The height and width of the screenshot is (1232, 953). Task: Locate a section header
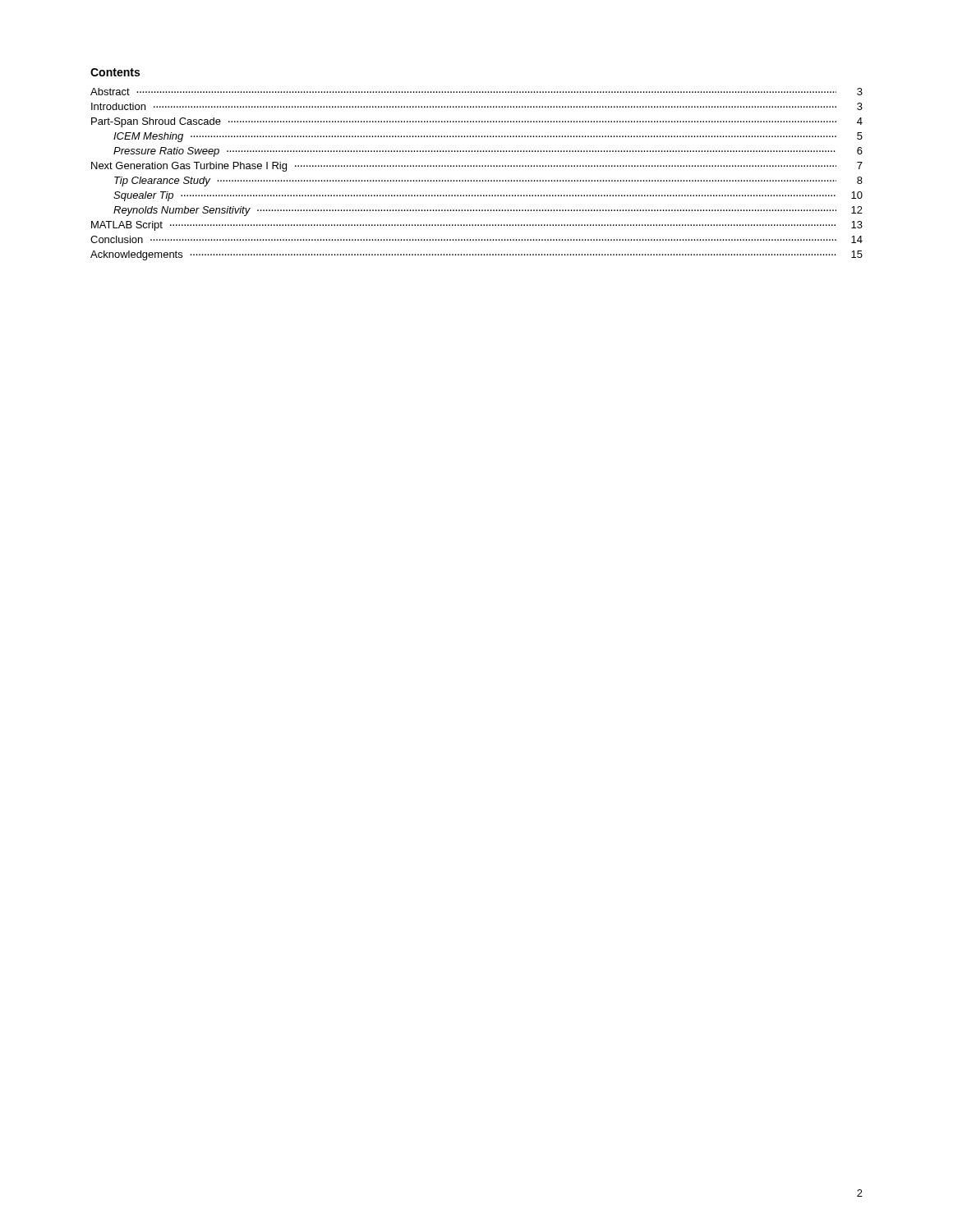[x=115, y=72]
